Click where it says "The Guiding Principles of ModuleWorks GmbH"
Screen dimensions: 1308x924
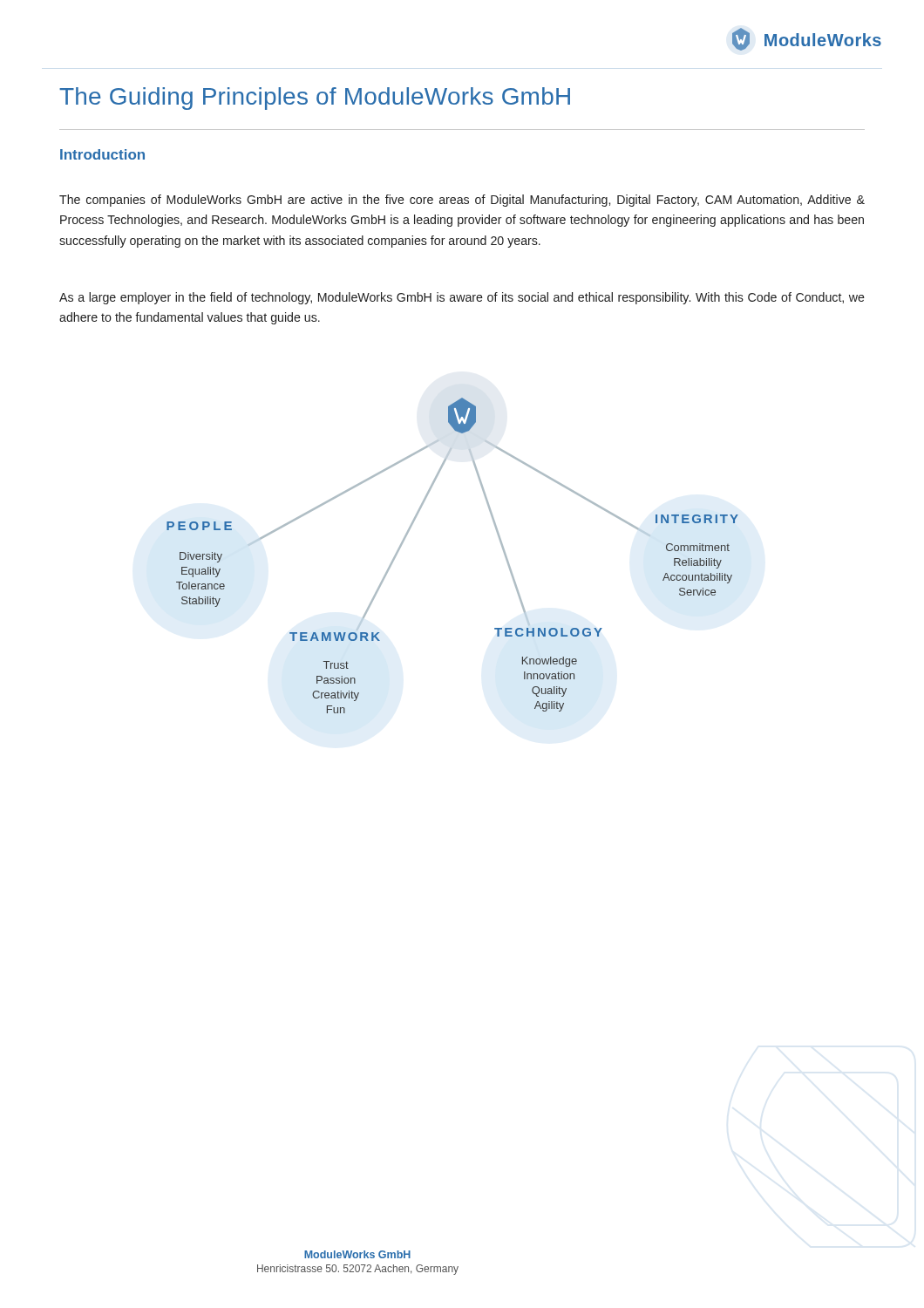click(462, 97)
